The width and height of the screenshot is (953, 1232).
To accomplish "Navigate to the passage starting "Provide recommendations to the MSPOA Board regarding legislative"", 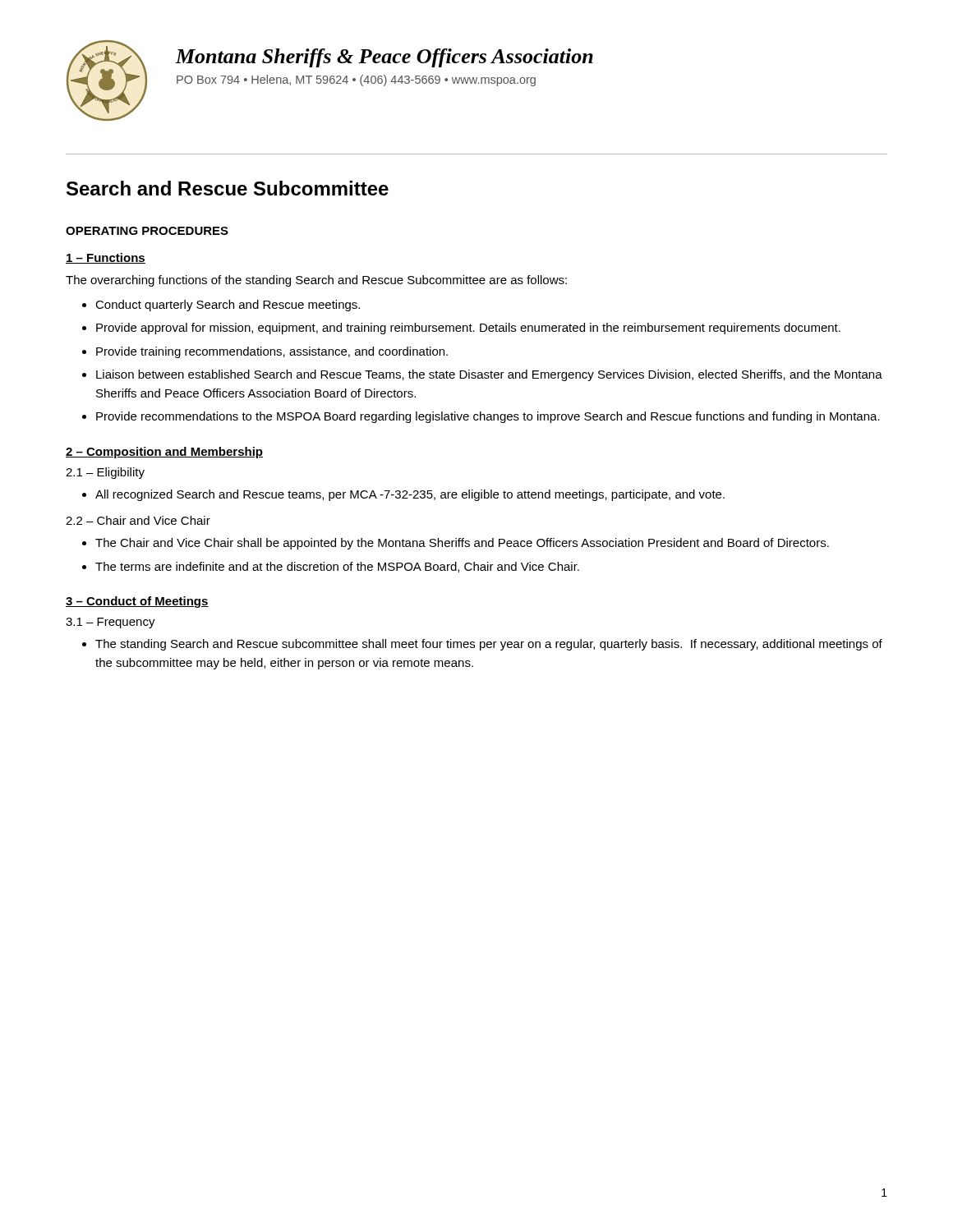I will pos(488,416).
